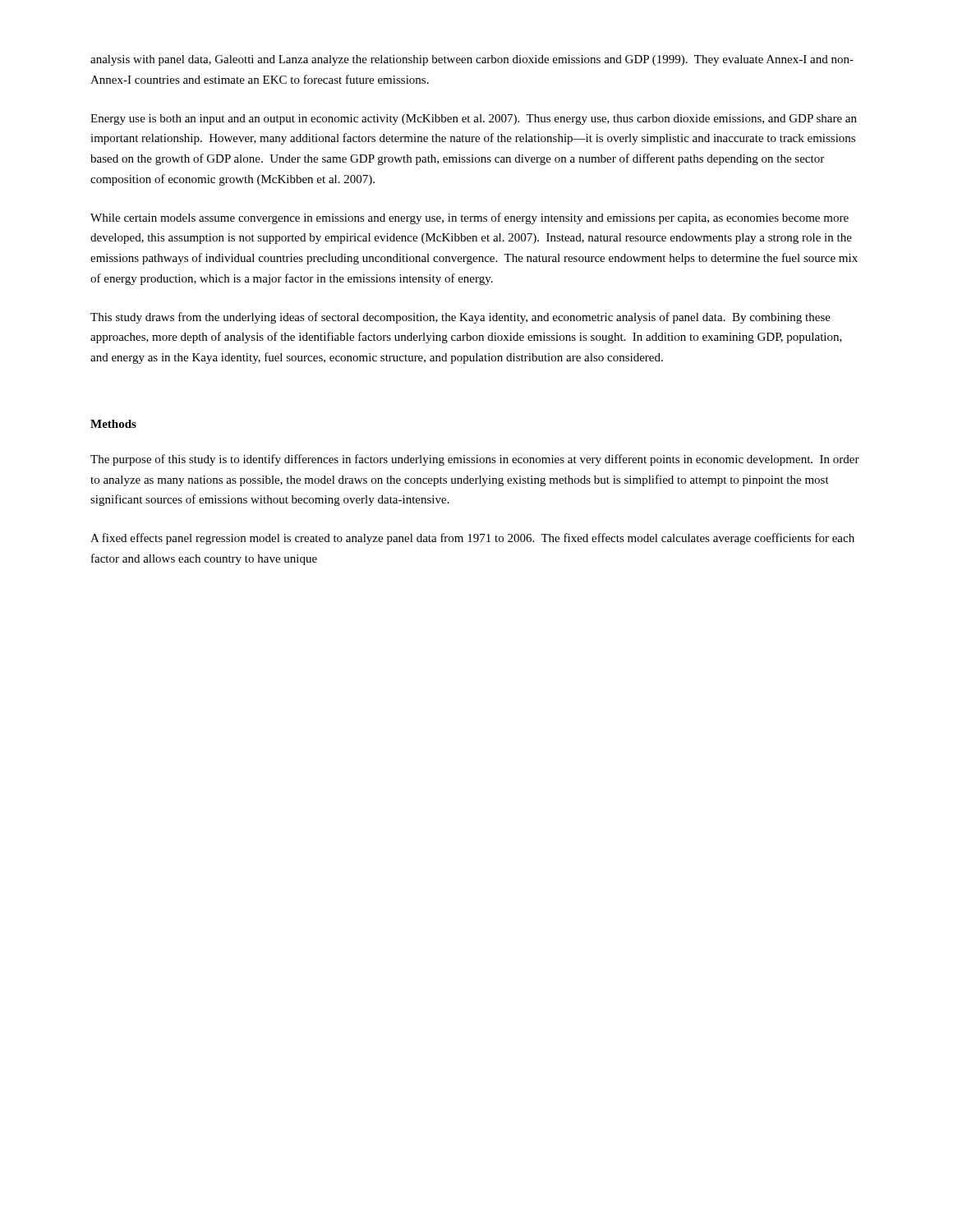The width and height of the screenshot is (953, 1232).
Task: Click on the passage starting "A fixed effects panel"
Action: (472, 548)
